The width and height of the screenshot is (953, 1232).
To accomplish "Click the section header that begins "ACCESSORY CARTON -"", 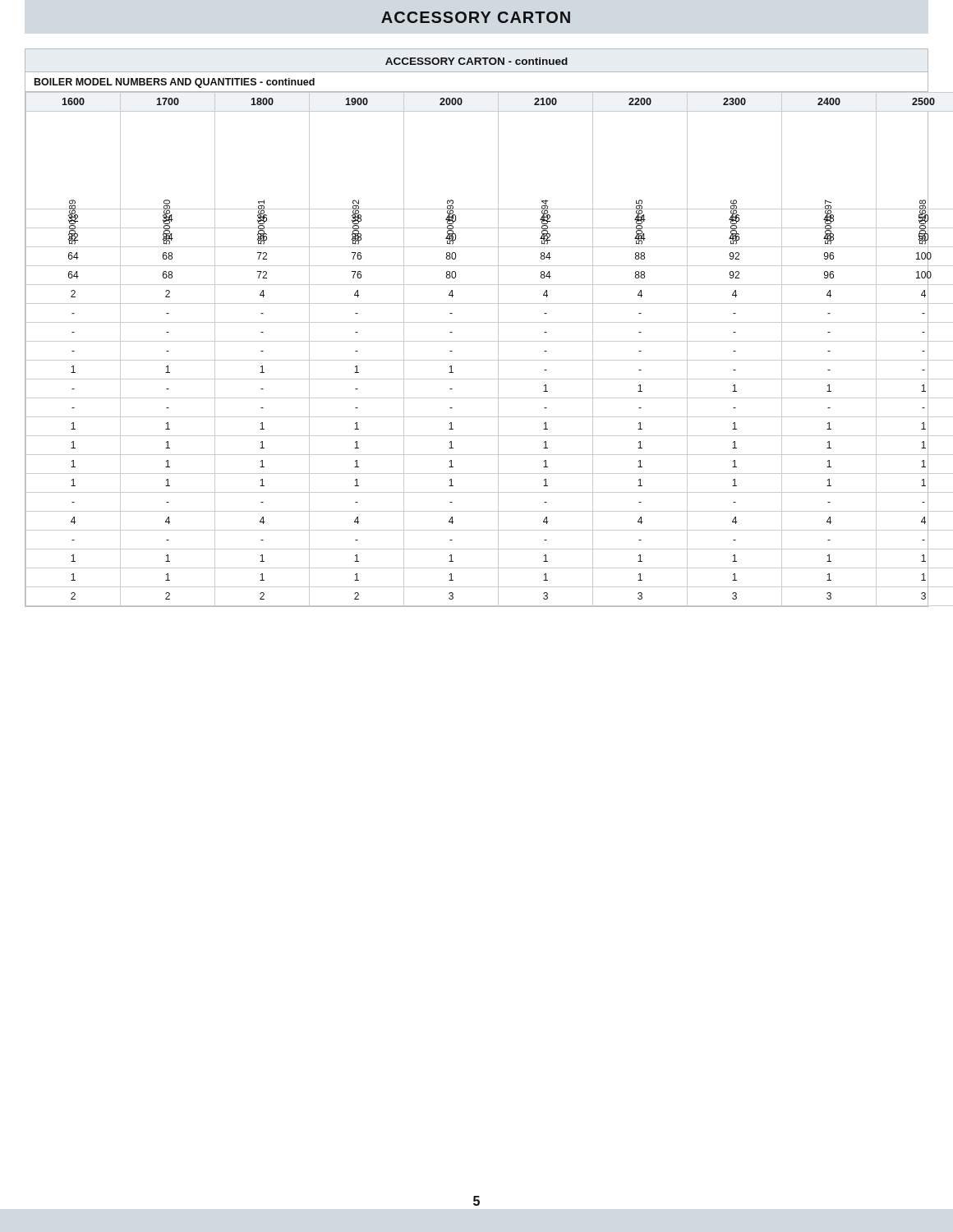I will pos(476,61).
